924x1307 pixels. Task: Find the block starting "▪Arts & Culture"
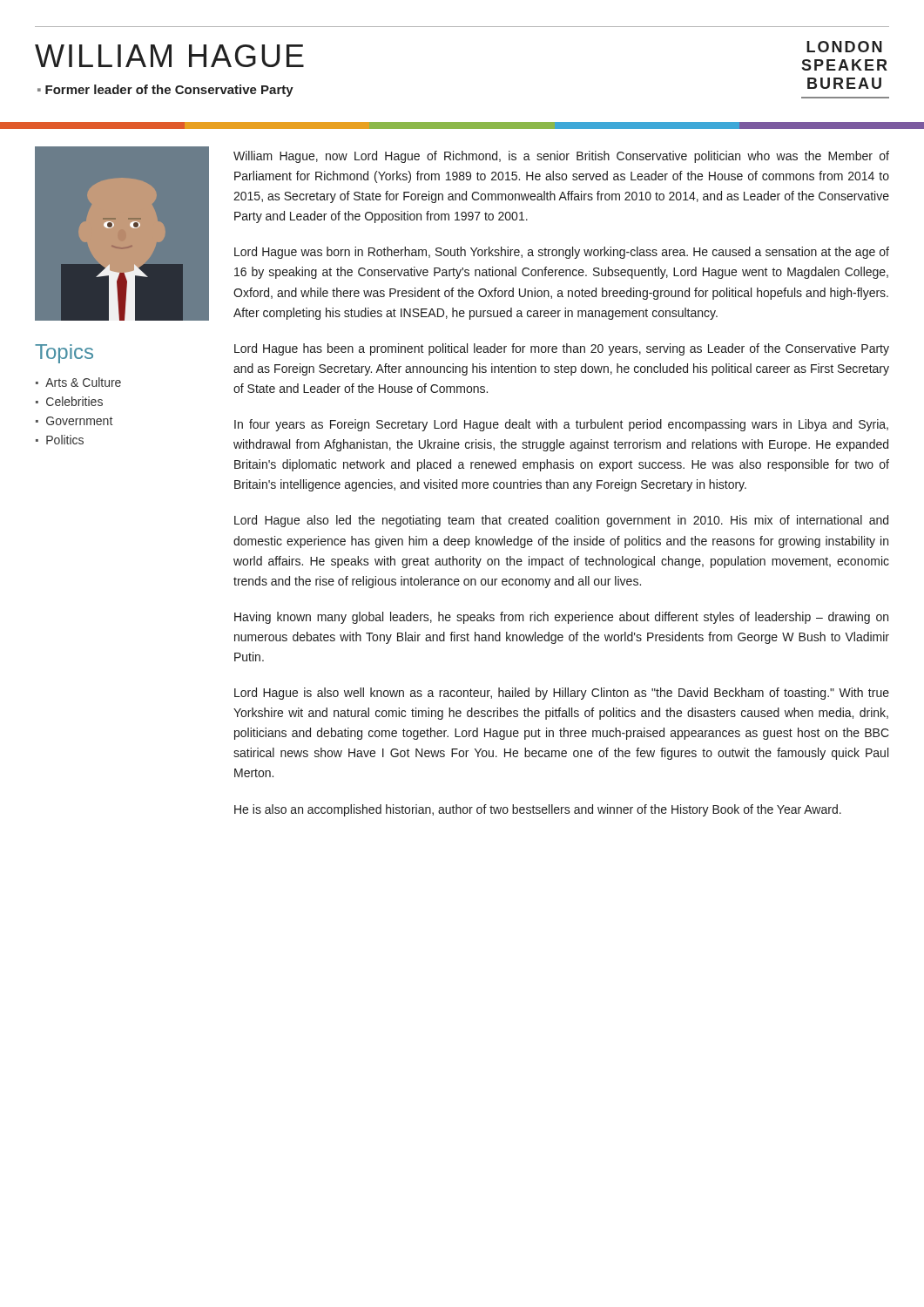pyautogui.click(x=78, y=382)
